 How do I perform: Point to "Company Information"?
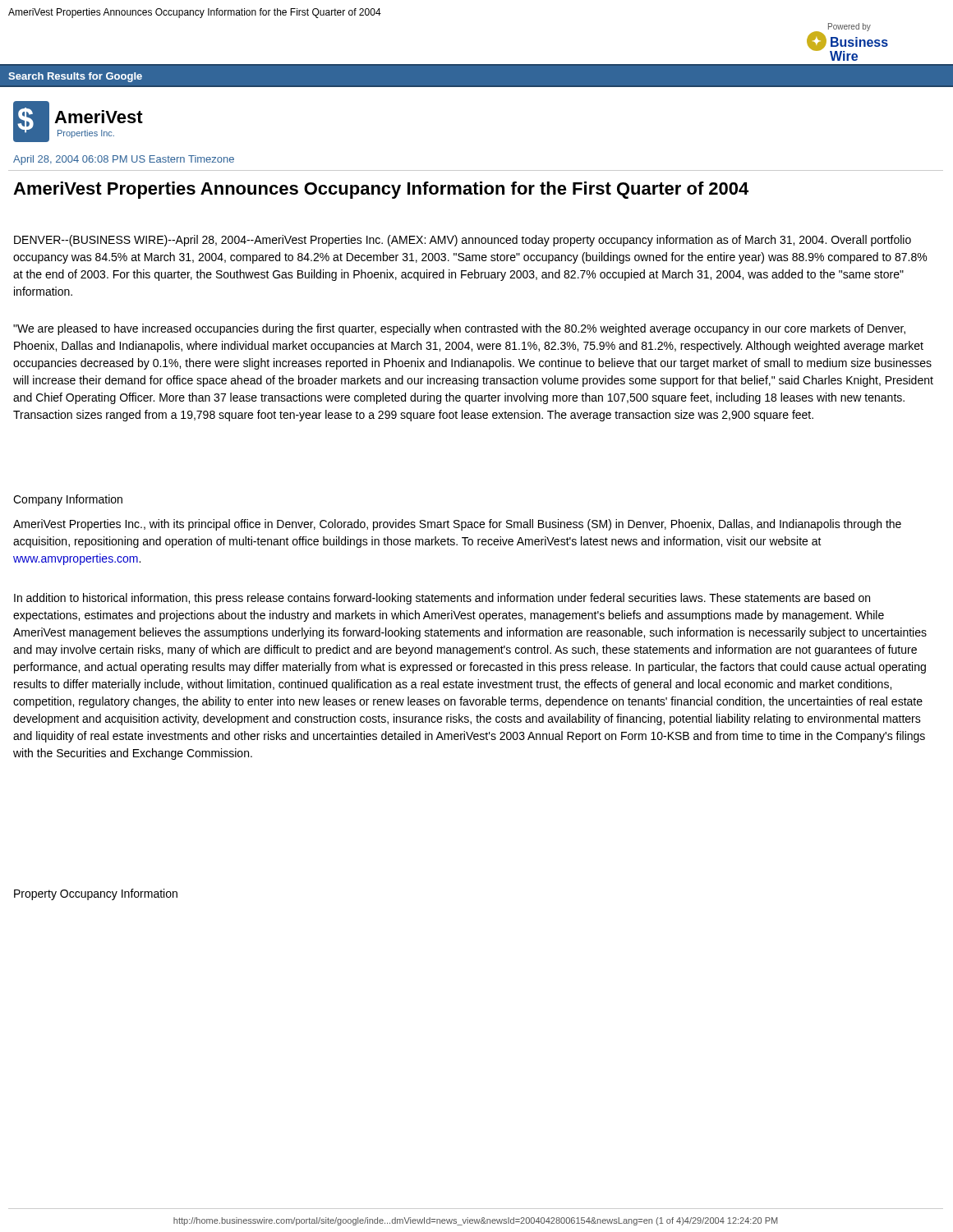(68, 499)
